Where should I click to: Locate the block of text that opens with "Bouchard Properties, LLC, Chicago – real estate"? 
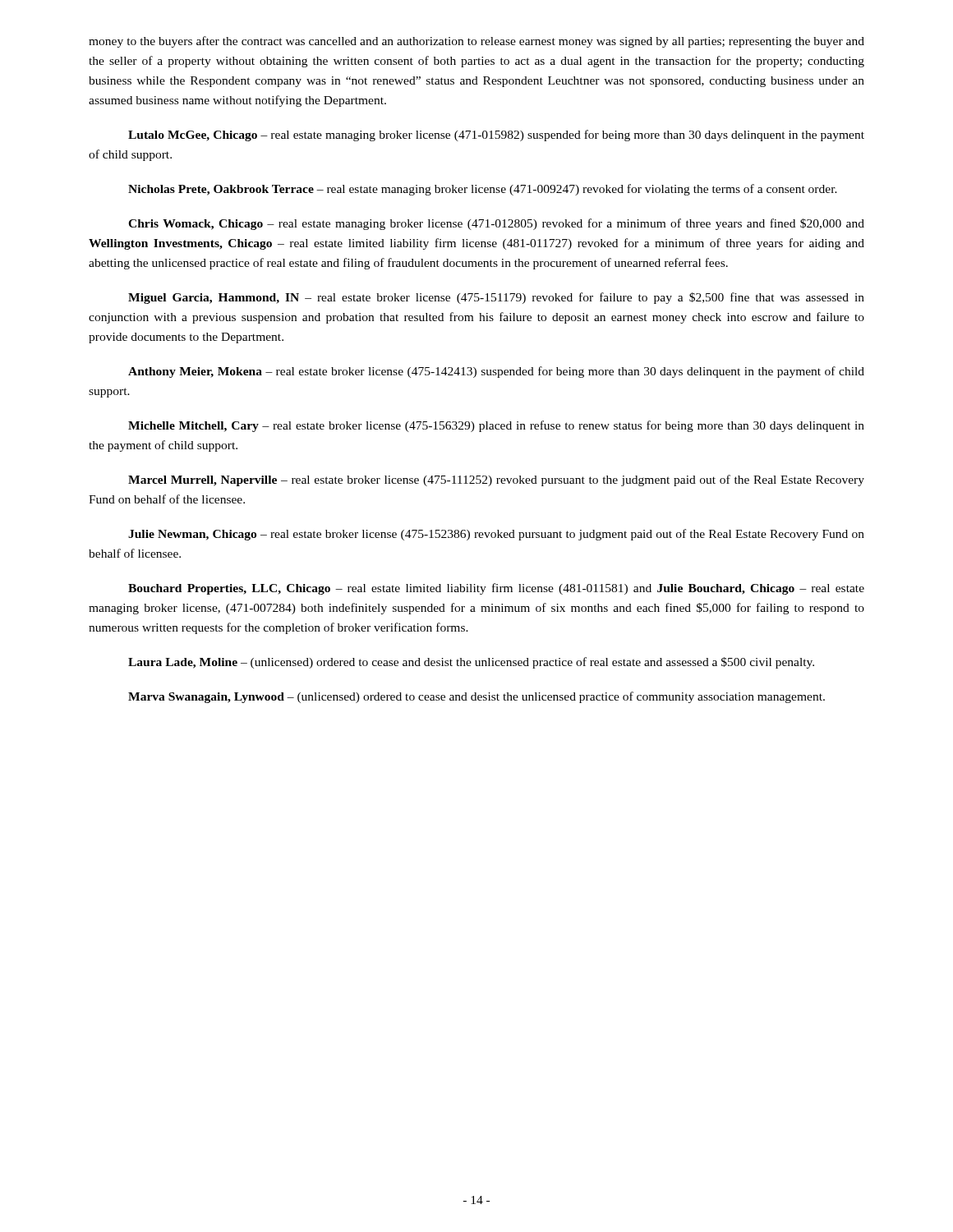476,608
